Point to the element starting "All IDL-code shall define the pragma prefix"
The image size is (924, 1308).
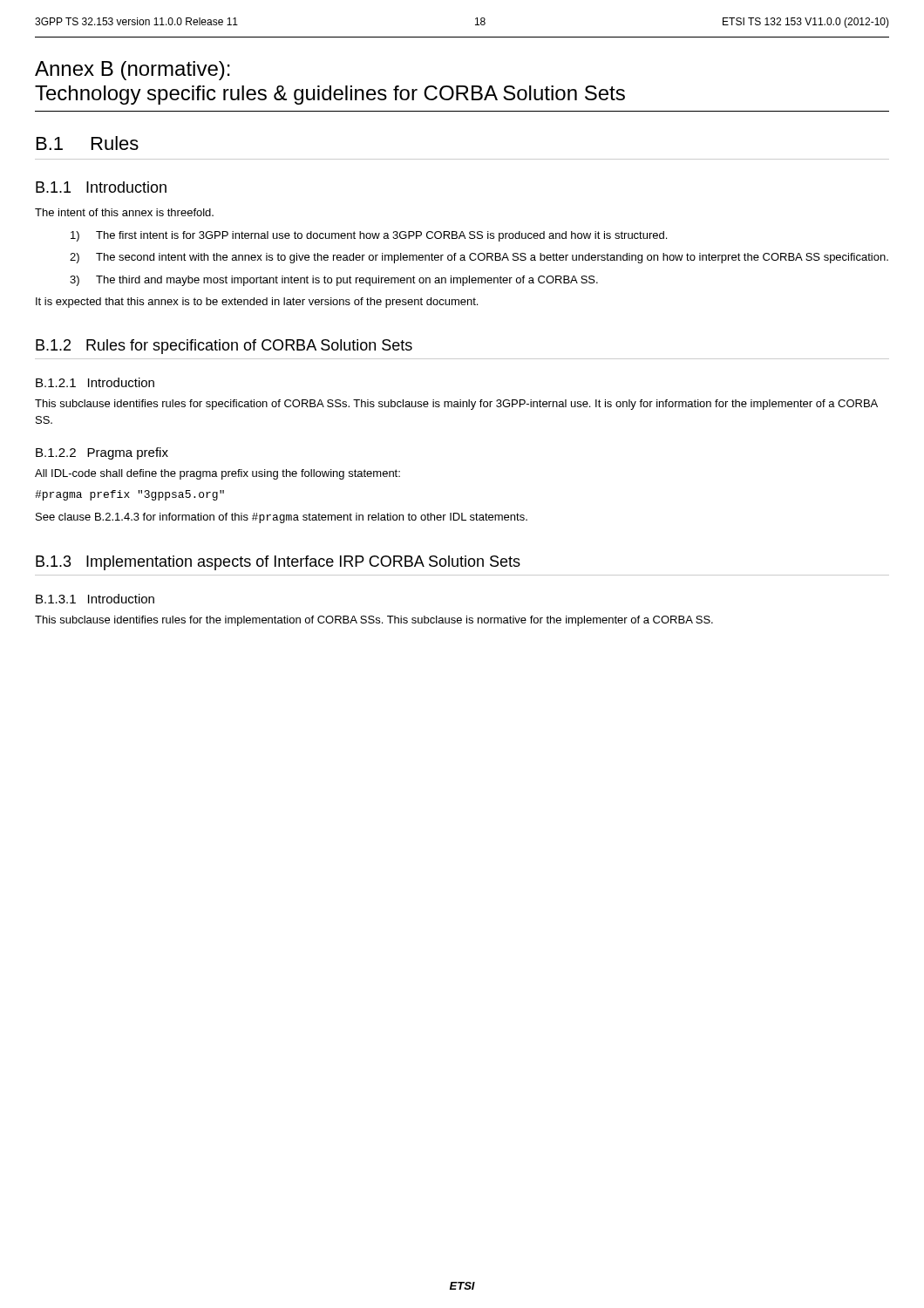(218, 473)
